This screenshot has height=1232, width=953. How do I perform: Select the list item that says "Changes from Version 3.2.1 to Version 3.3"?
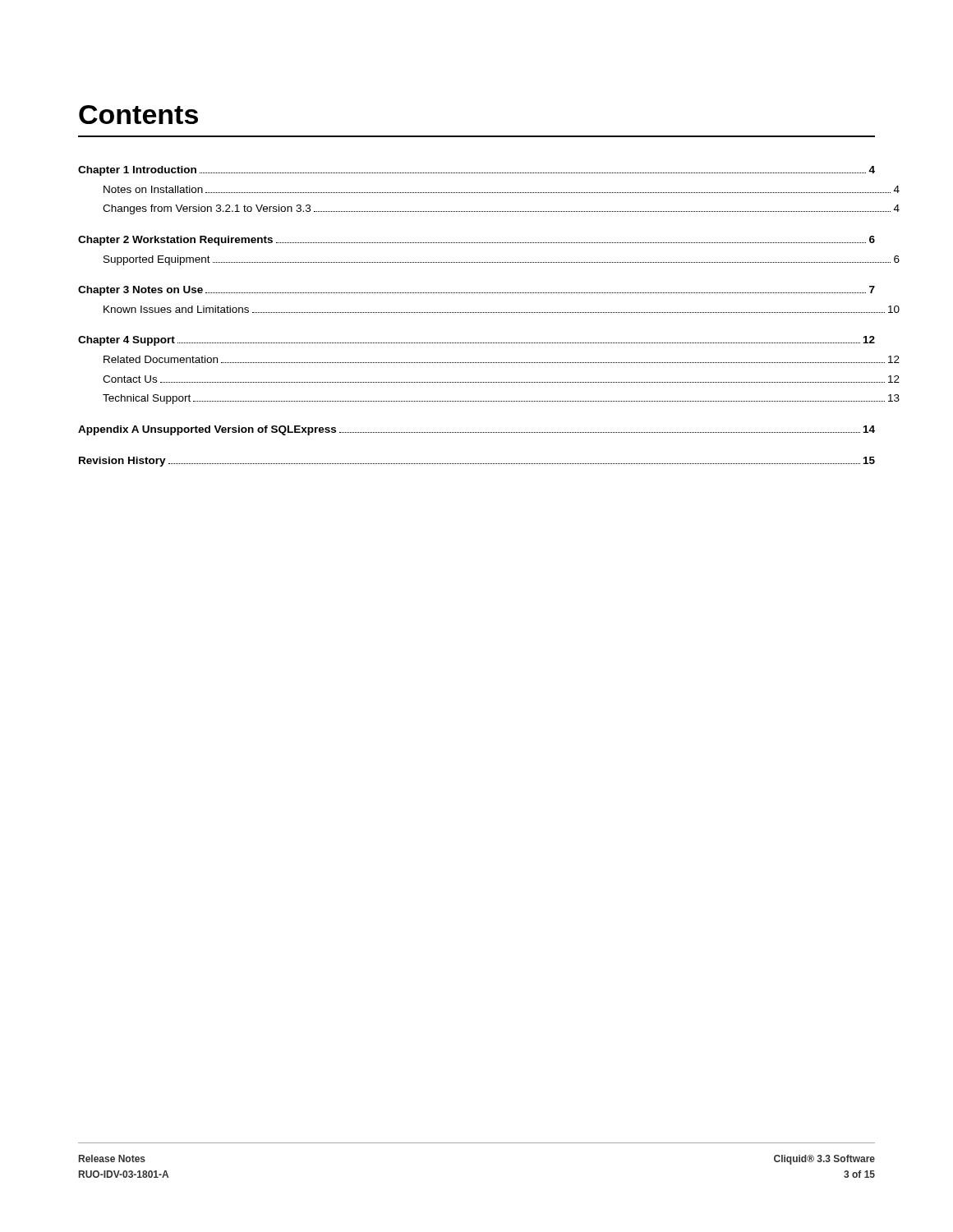tap(501, 209)
